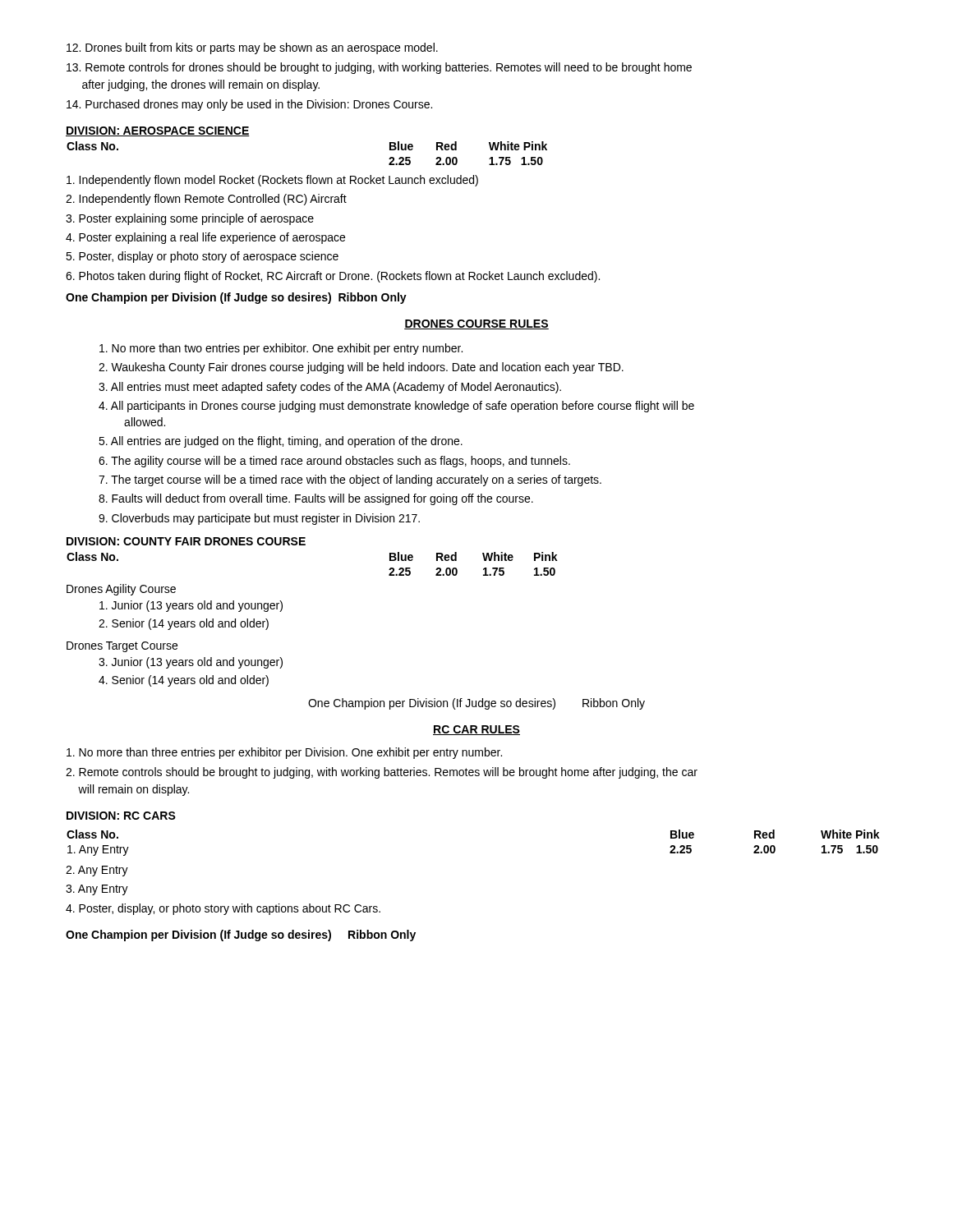Point to the element starting "Drones Target Course"
Image resolution: width=953 pixels, height=1232 pixels.
coord(122,645)
